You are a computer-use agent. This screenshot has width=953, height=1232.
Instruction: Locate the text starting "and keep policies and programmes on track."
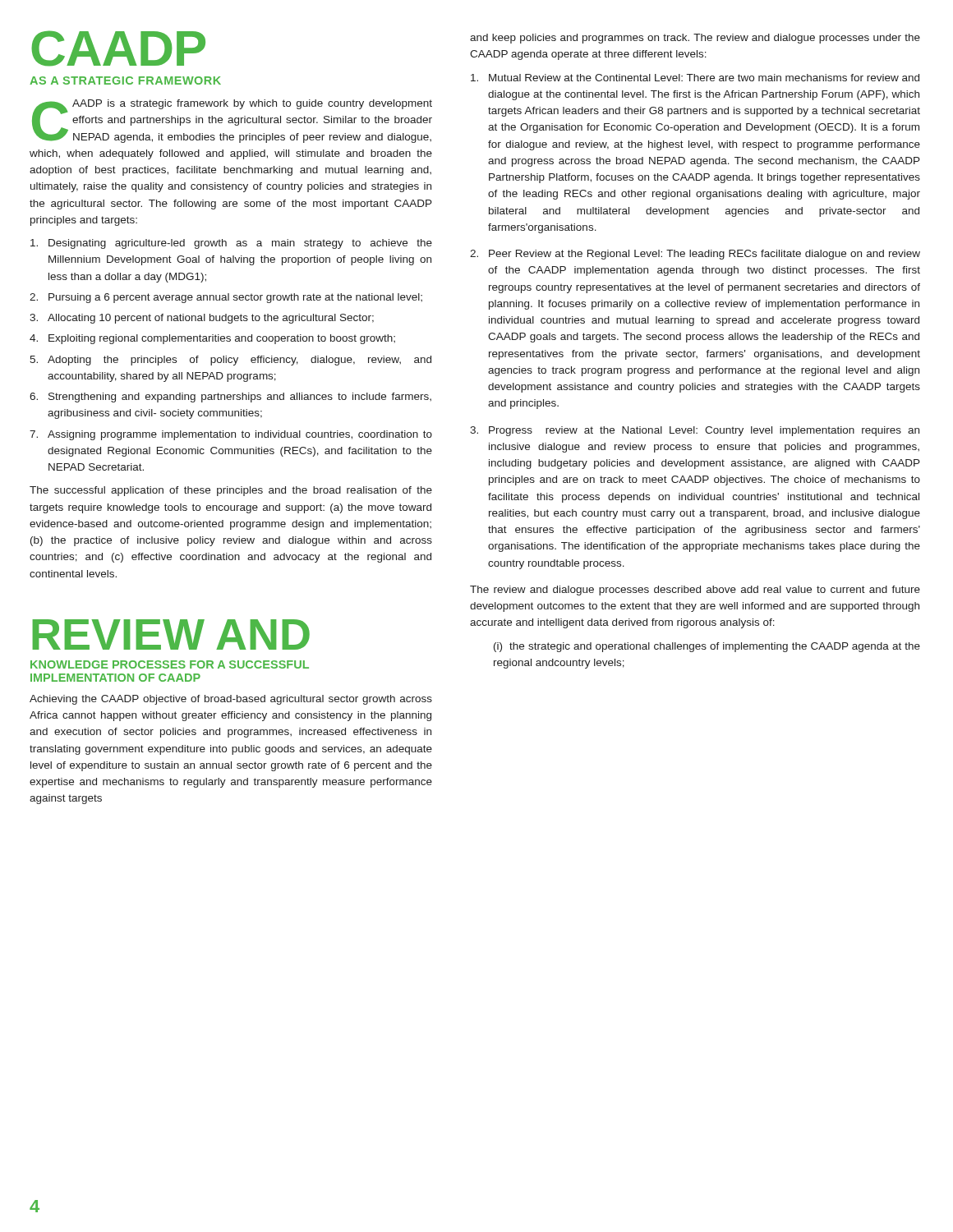[x=695, y=46]
